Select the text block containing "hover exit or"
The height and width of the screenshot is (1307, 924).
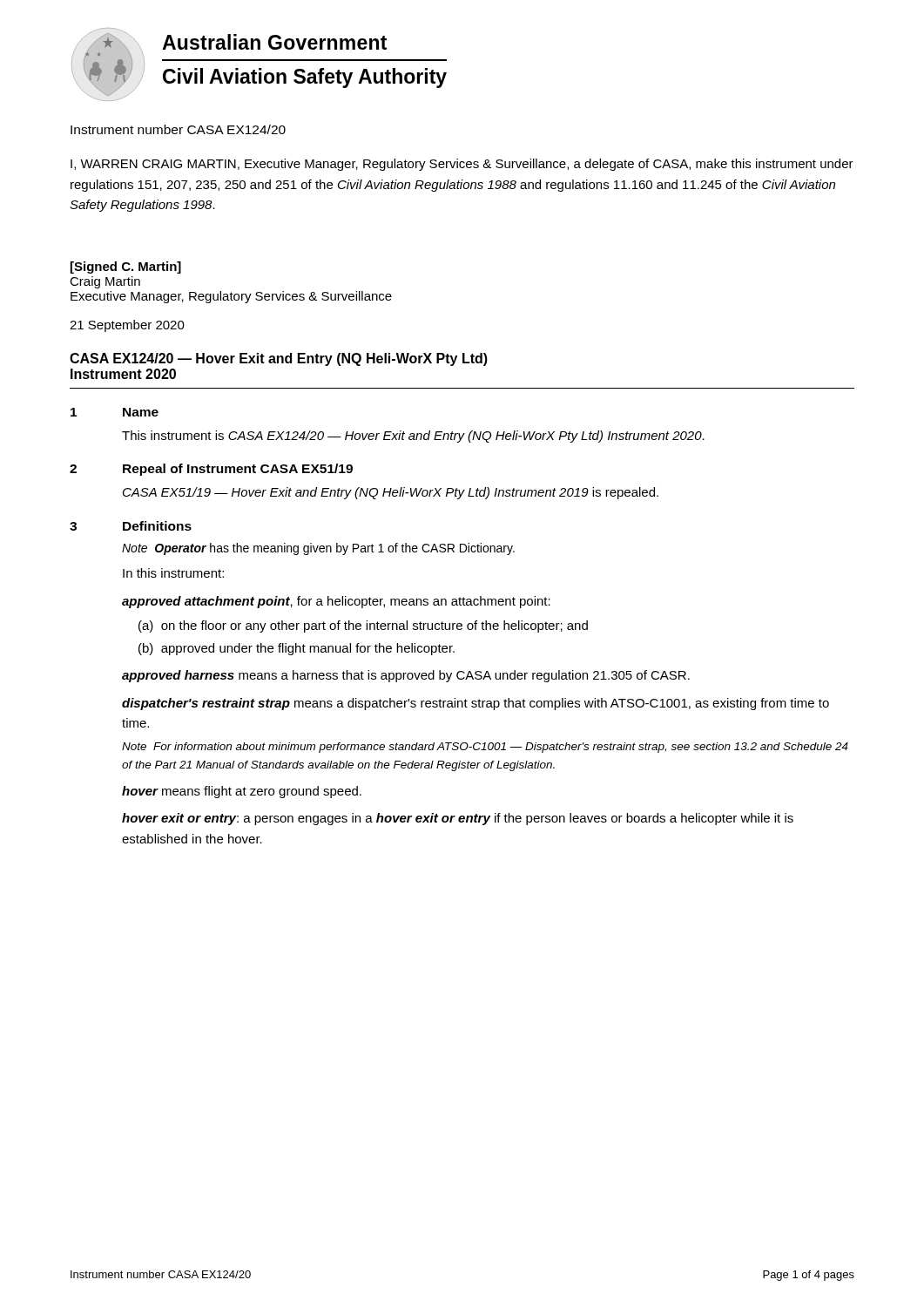pos(458,828)
